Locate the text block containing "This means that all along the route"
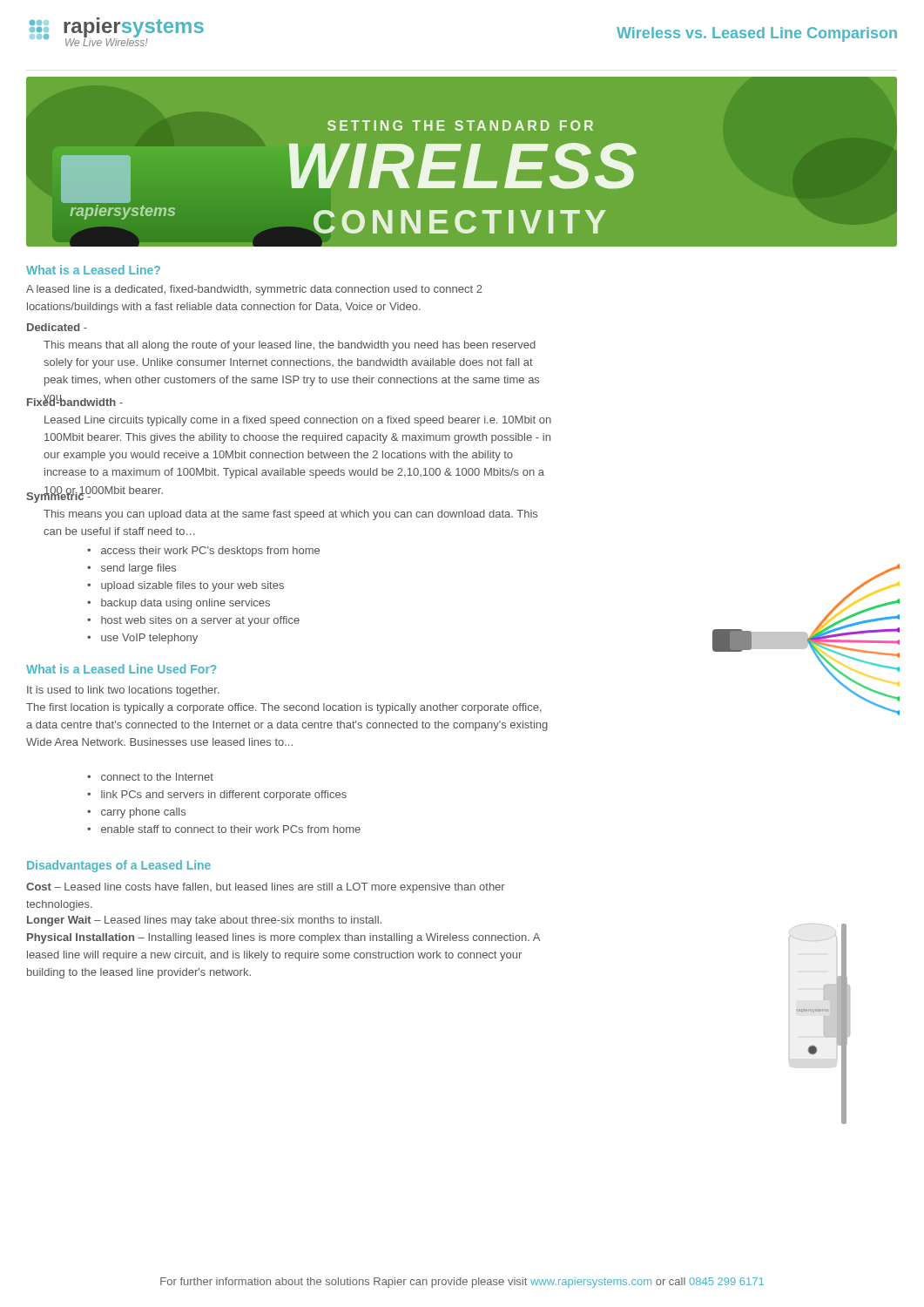The height and width of the screenshot is (1307, 924). coord(292,371)
